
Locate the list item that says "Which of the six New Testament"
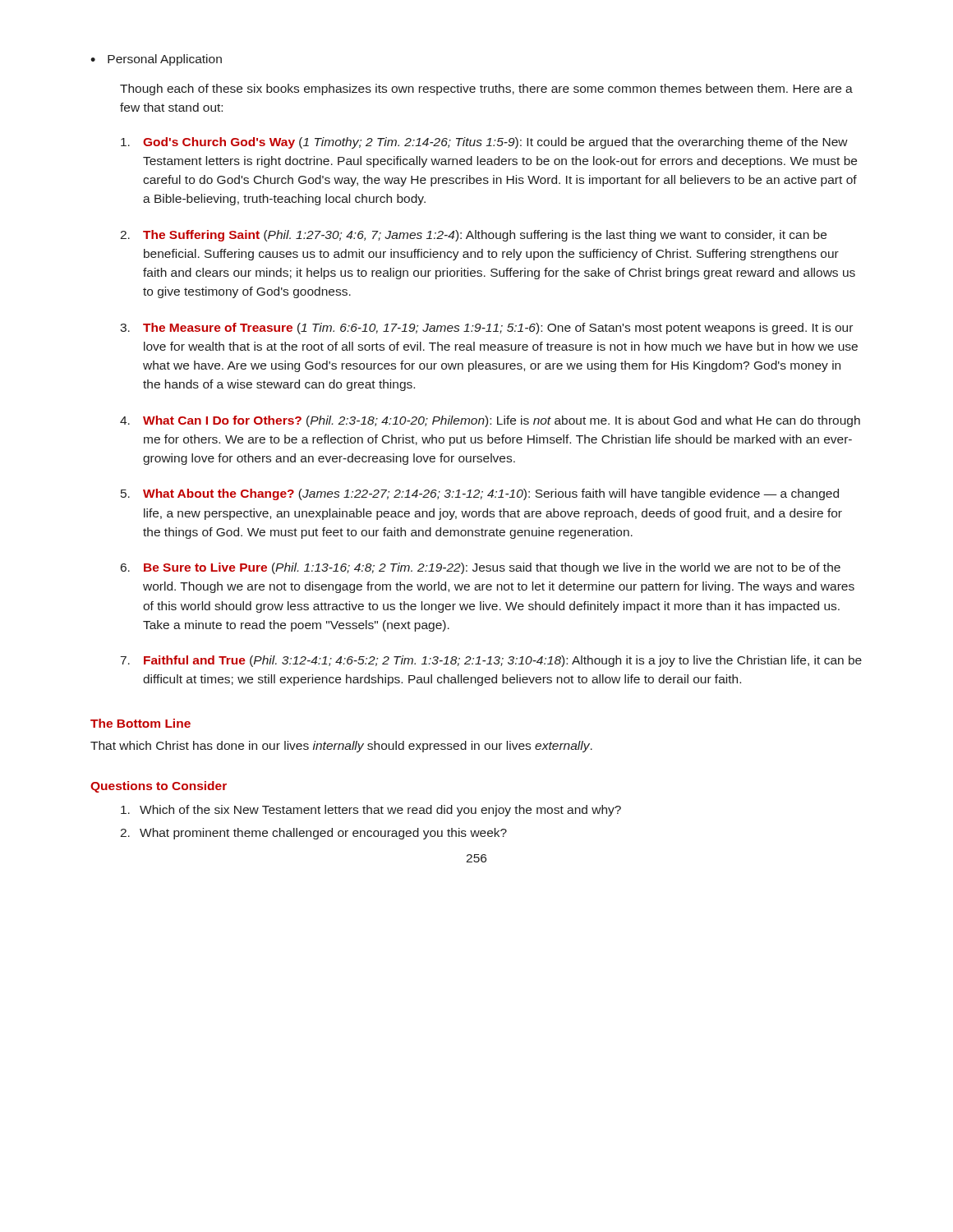click(371, 810)
